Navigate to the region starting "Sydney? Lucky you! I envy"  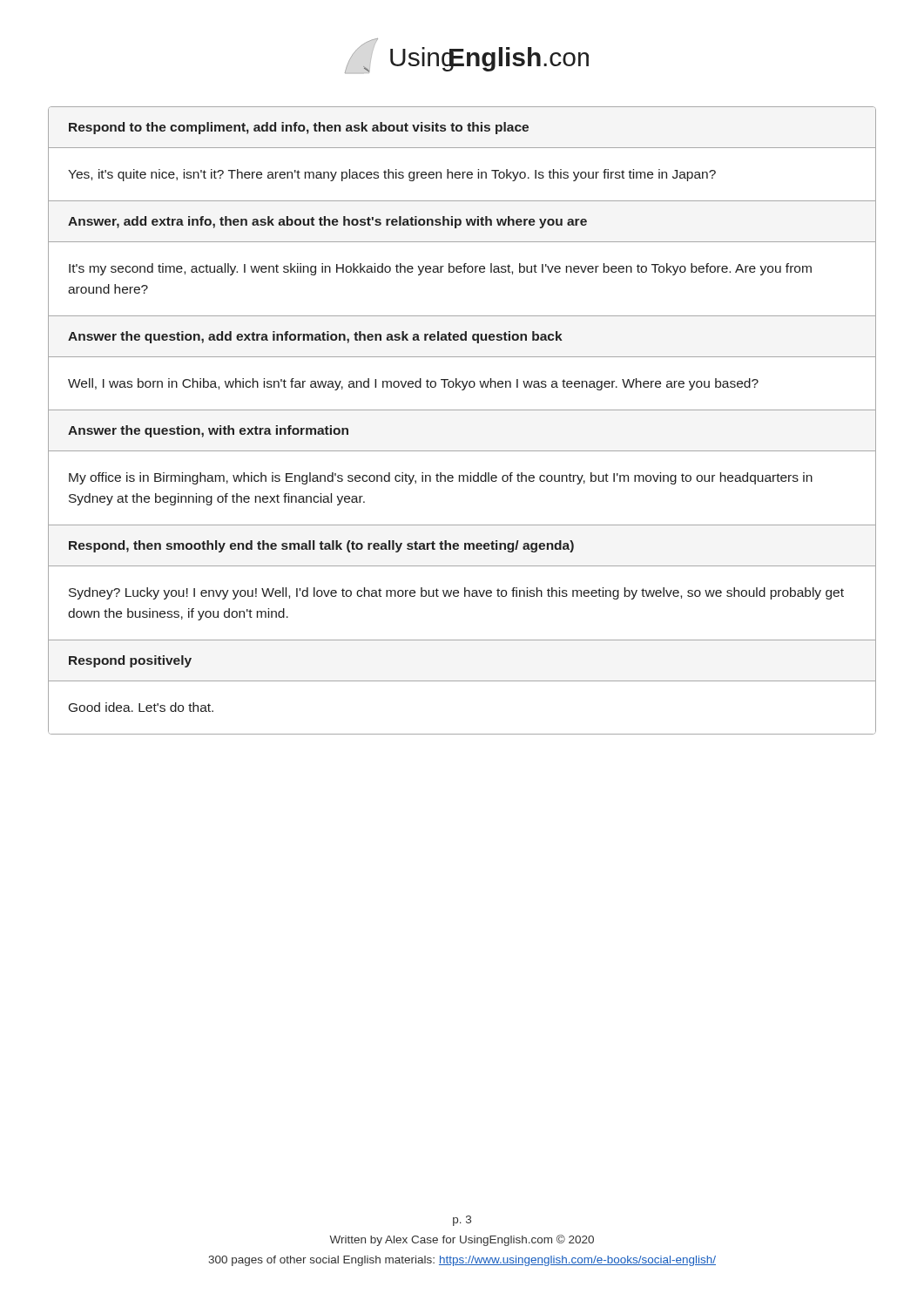click(456, 603)
